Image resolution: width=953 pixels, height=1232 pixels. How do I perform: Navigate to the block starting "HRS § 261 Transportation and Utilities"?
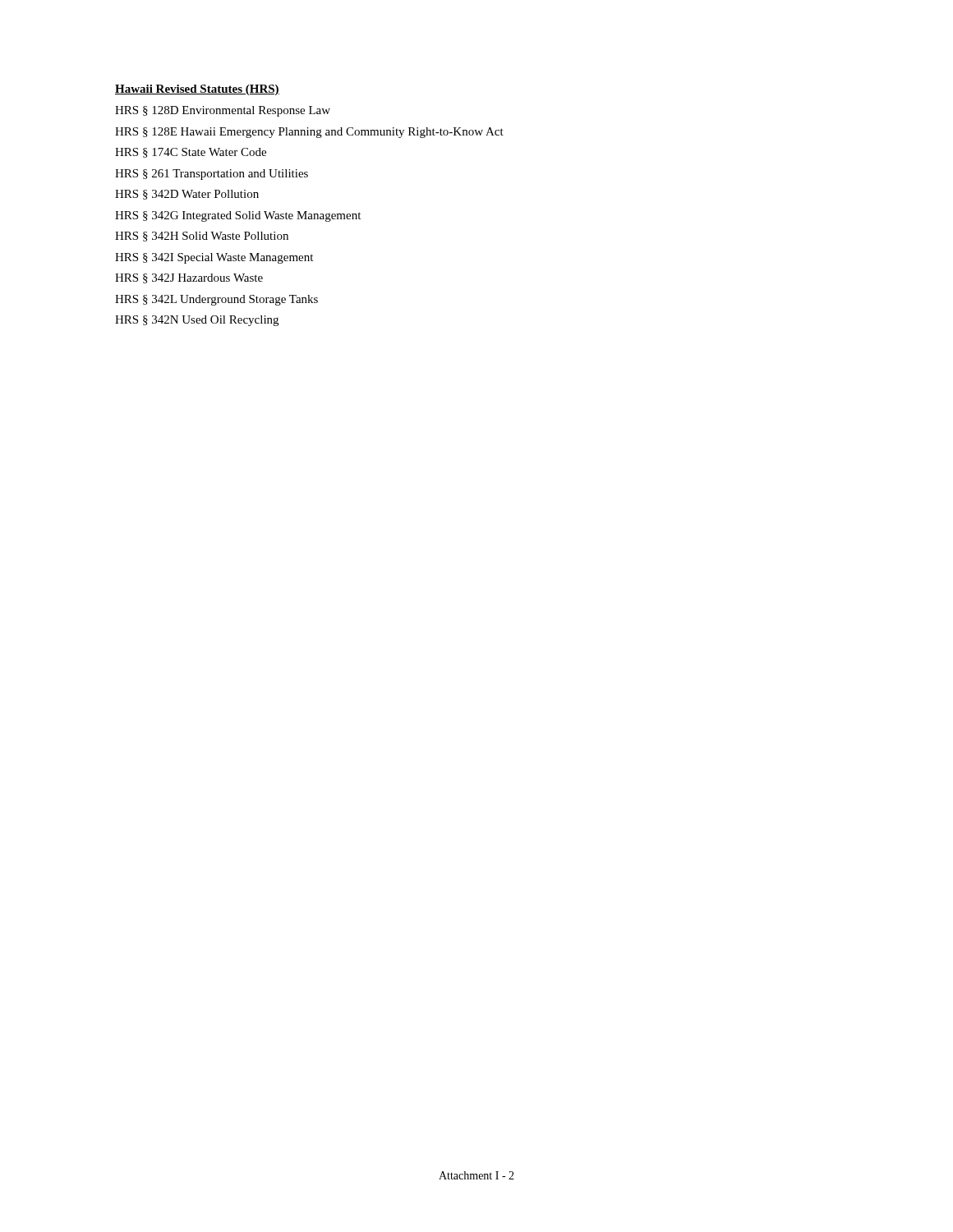212,173
